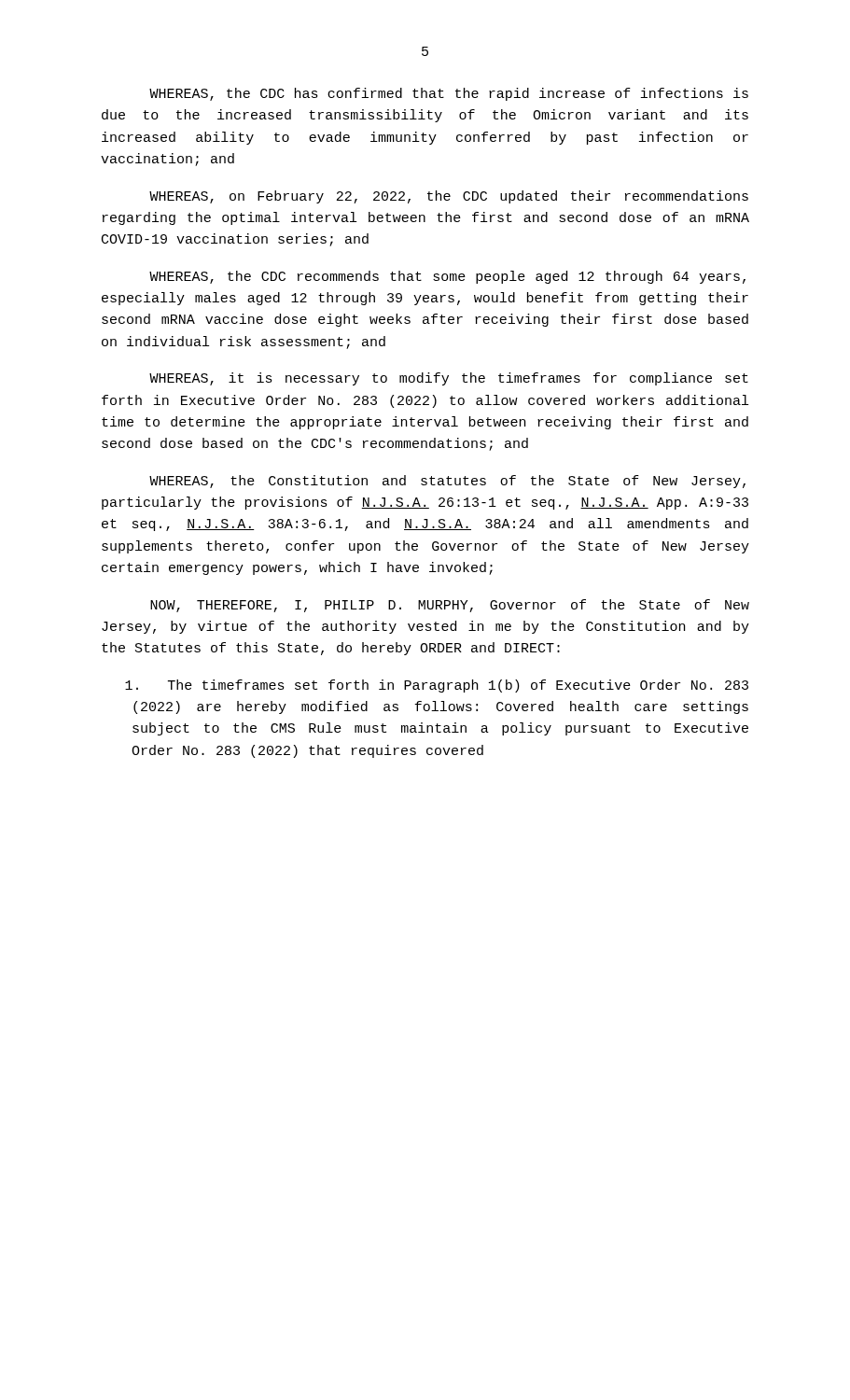Where is the passage that starts "WHEREAS, the CDC recommends"?
The height and width of the screenshot is (1400, 850).
(425, 310)
